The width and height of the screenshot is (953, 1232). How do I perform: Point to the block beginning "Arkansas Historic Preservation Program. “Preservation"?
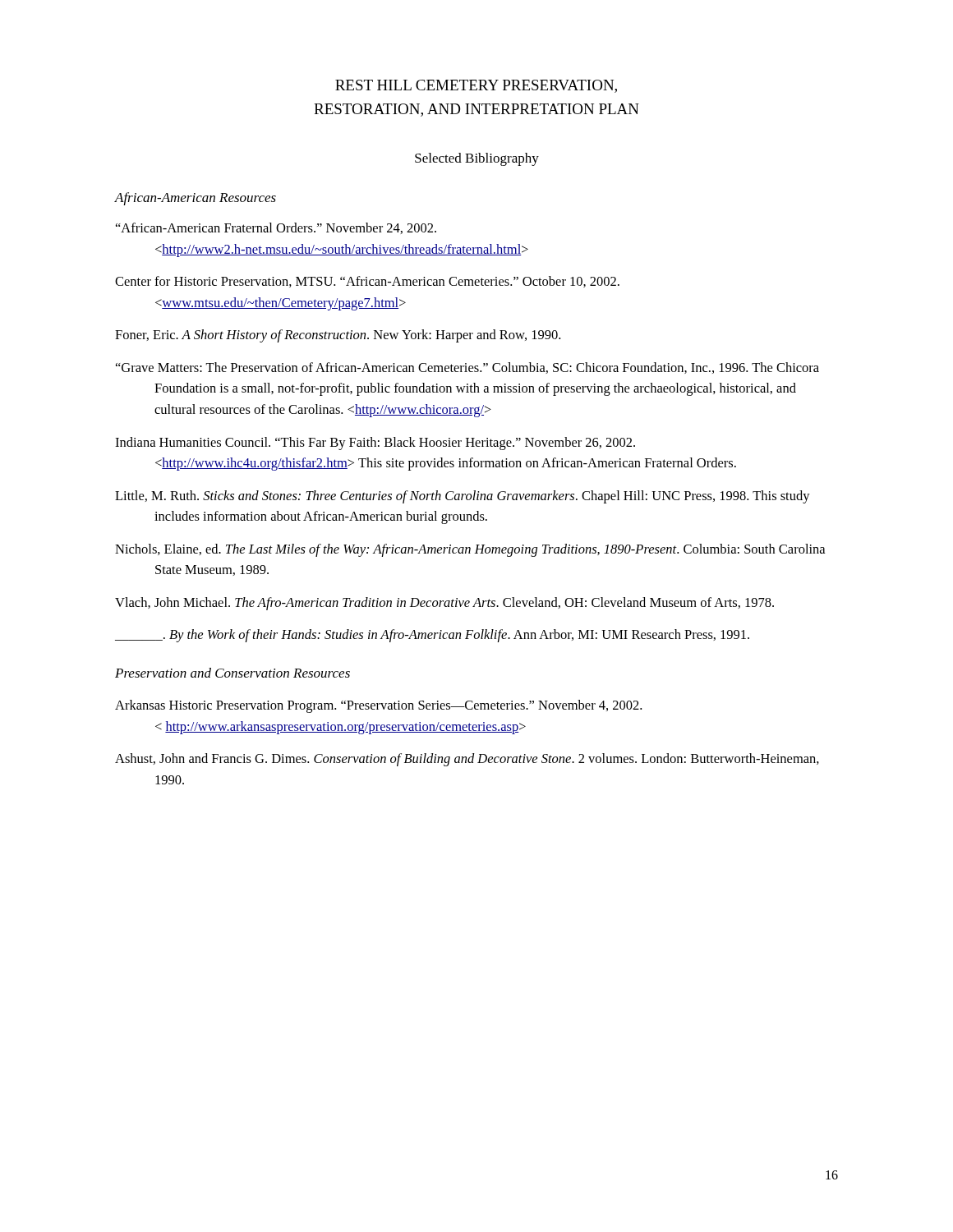[379, 716]
